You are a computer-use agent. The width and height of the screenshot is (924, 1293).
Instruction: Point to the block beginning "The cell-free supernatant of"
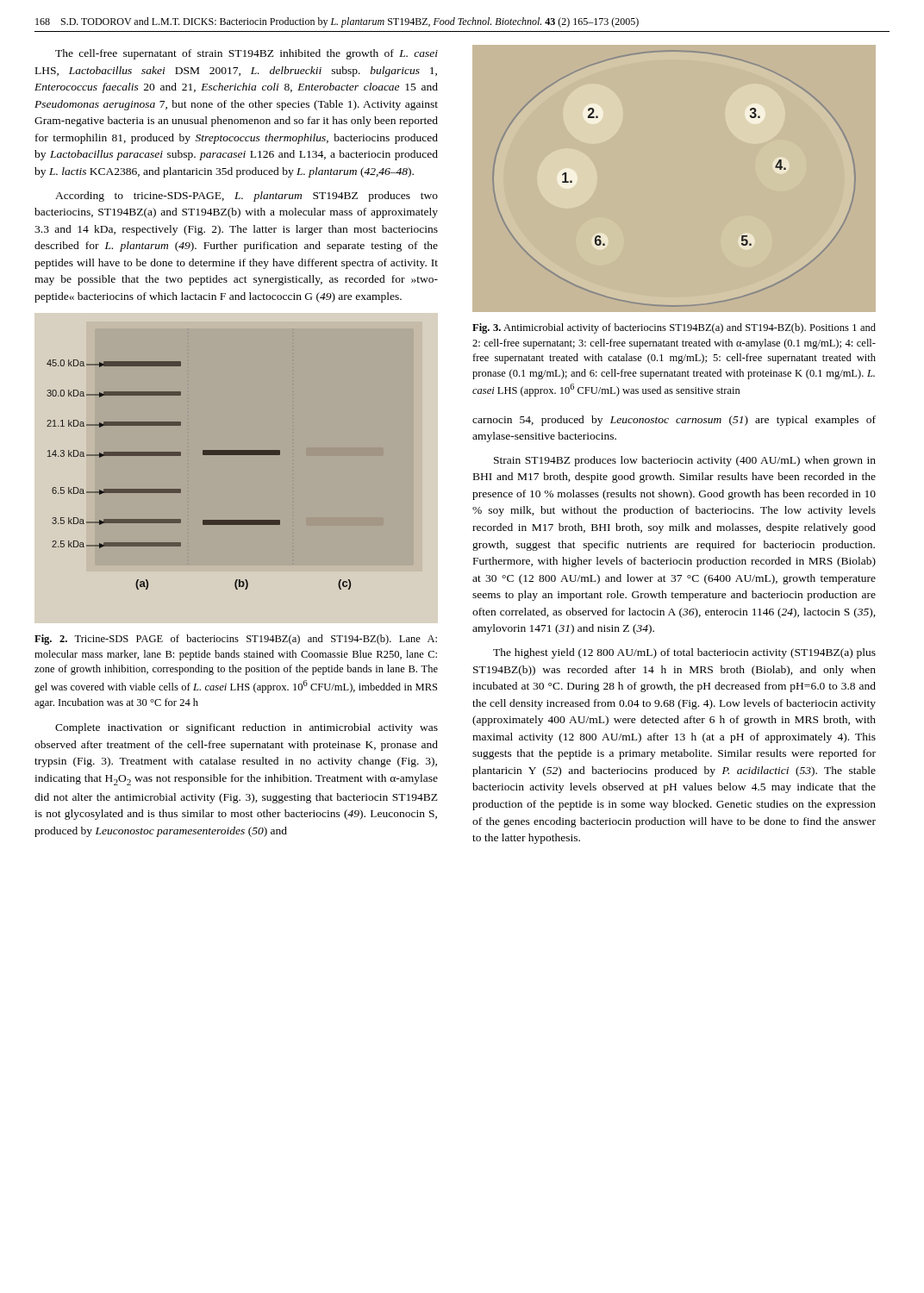click(x=236, y=112)
